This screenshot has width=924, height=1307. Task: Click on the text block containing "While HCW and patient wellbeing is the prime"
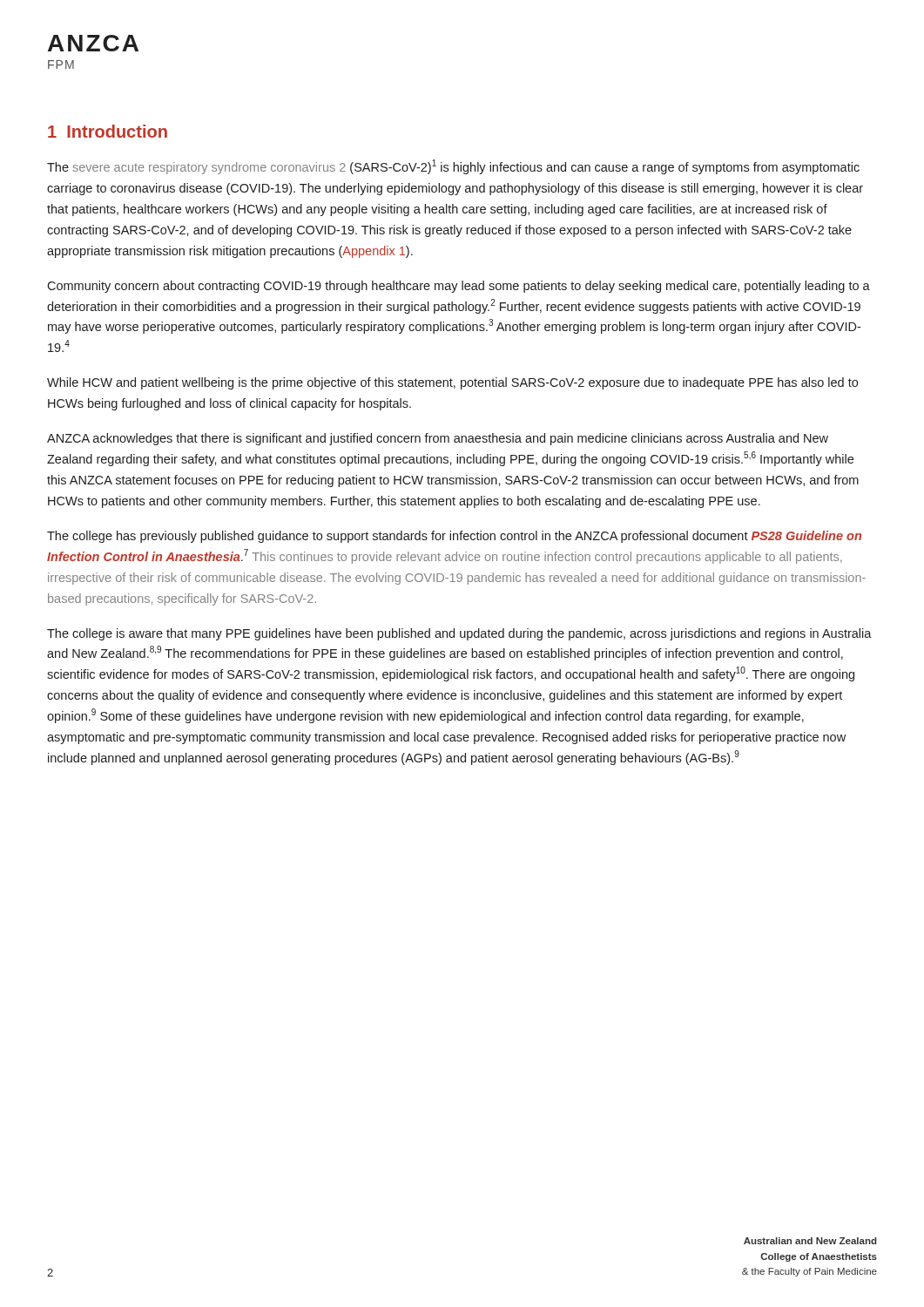[x=453, y=393]
